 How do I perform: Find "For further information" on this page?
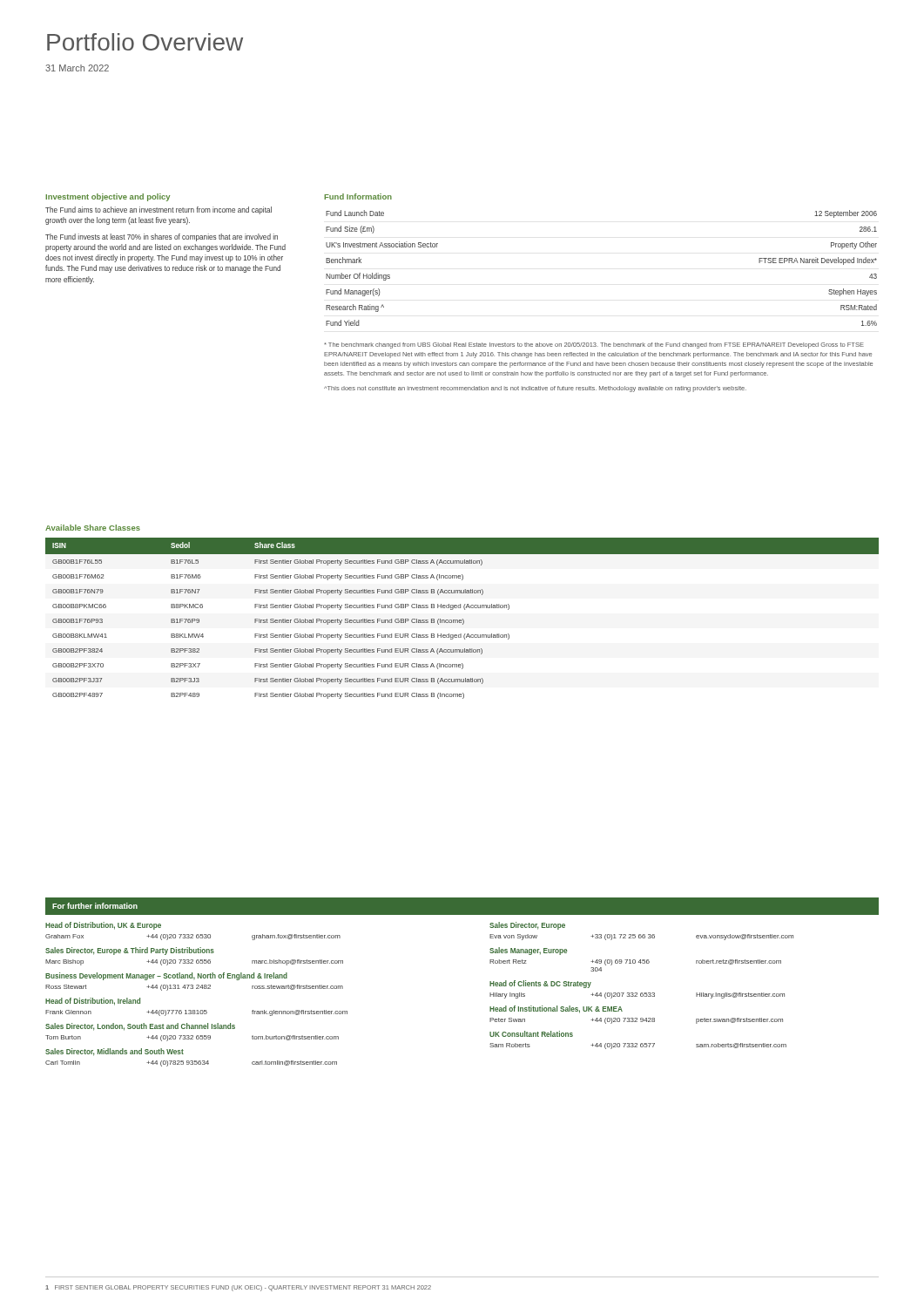pyautogui.click(x=462, y=906)
